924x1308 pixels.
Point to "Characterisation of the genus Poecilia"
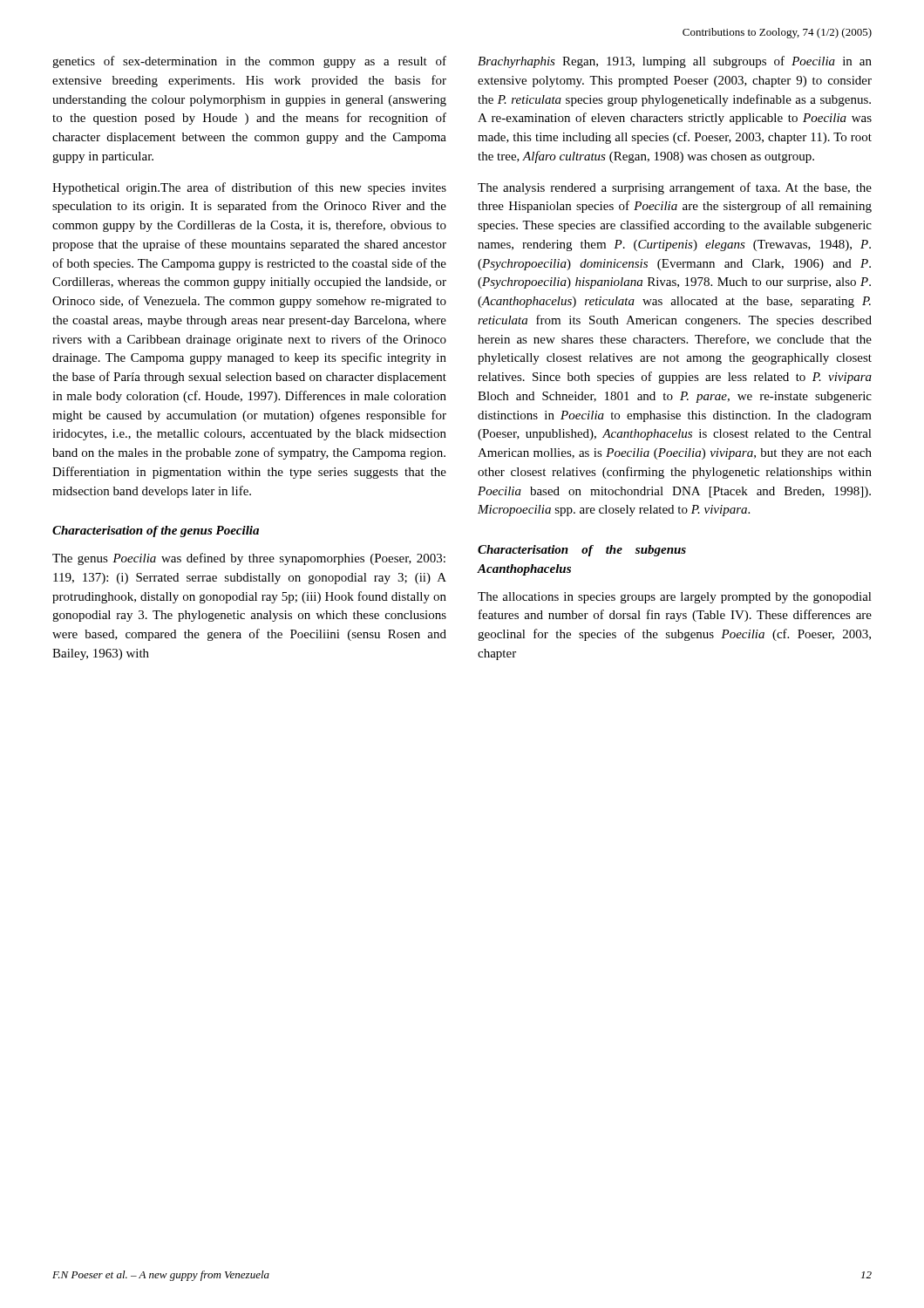pos(156,530)
